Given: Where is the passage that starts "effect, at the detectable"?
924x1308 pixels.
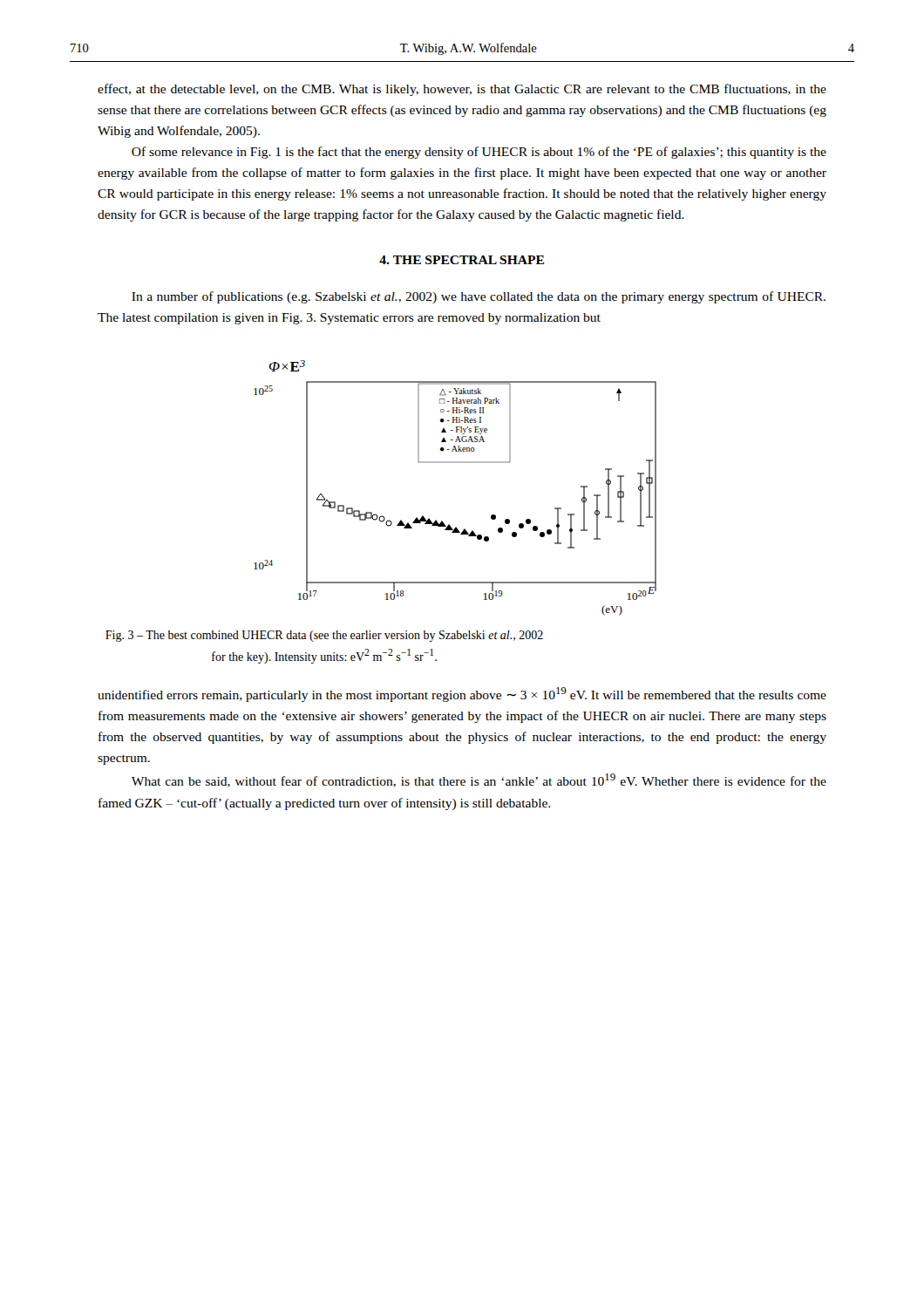Looking at the screenshot, I should (462, 110).
